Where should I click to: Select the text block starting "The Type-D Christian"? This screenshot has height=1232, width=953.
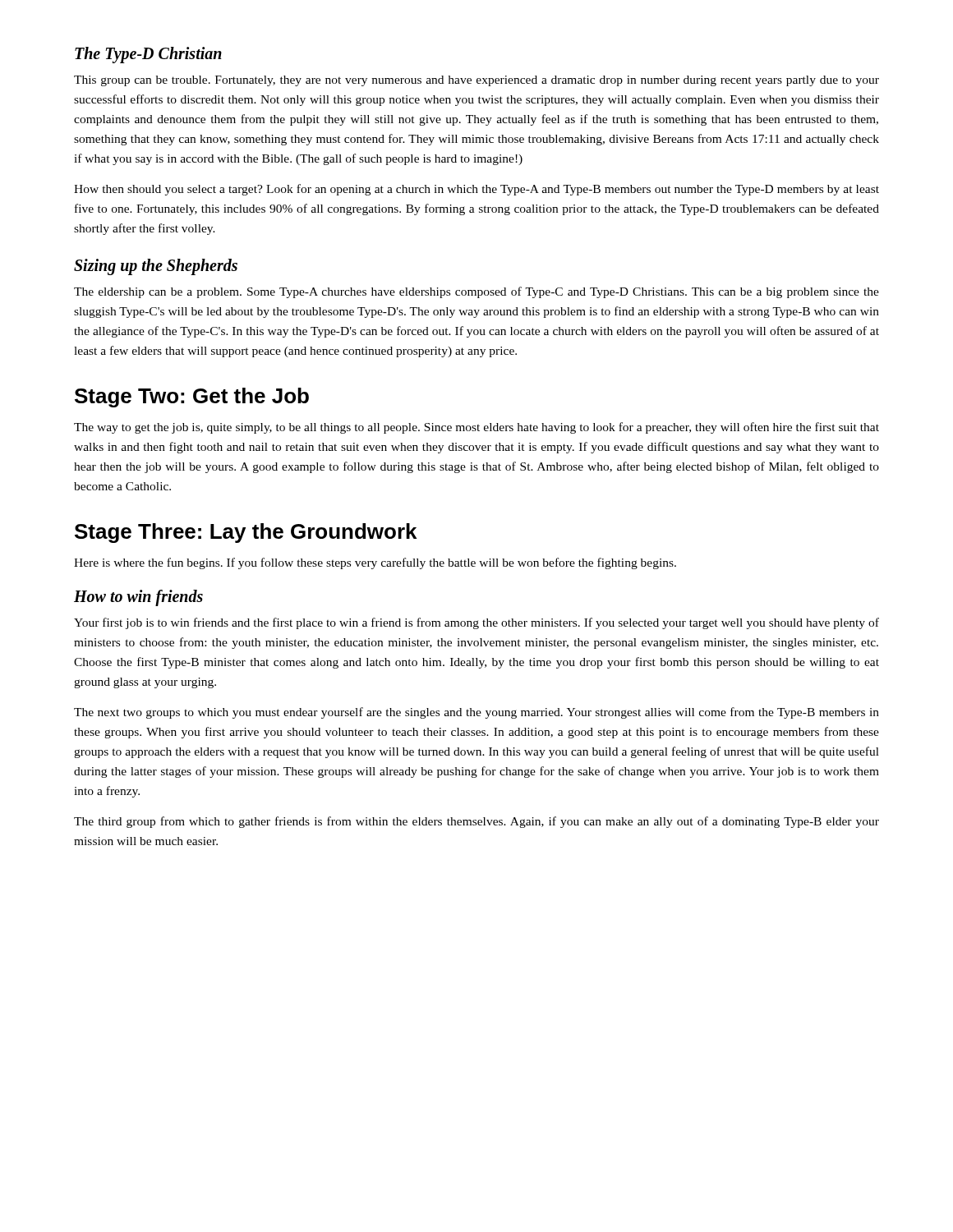pos(148,53)
